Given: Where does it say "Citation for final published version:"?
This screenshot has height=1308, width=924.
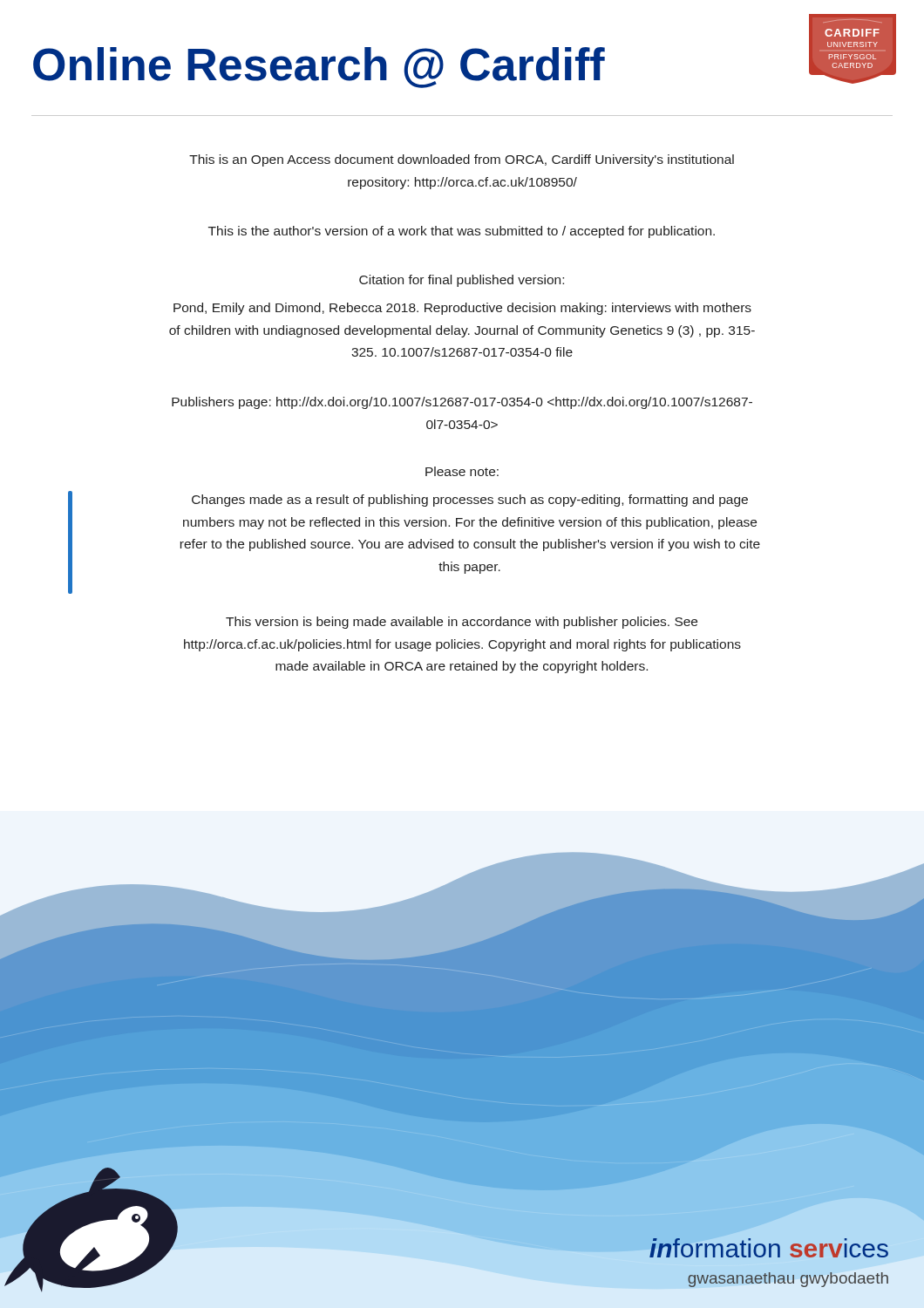Looking at the screenshot, I should point(462,279).
